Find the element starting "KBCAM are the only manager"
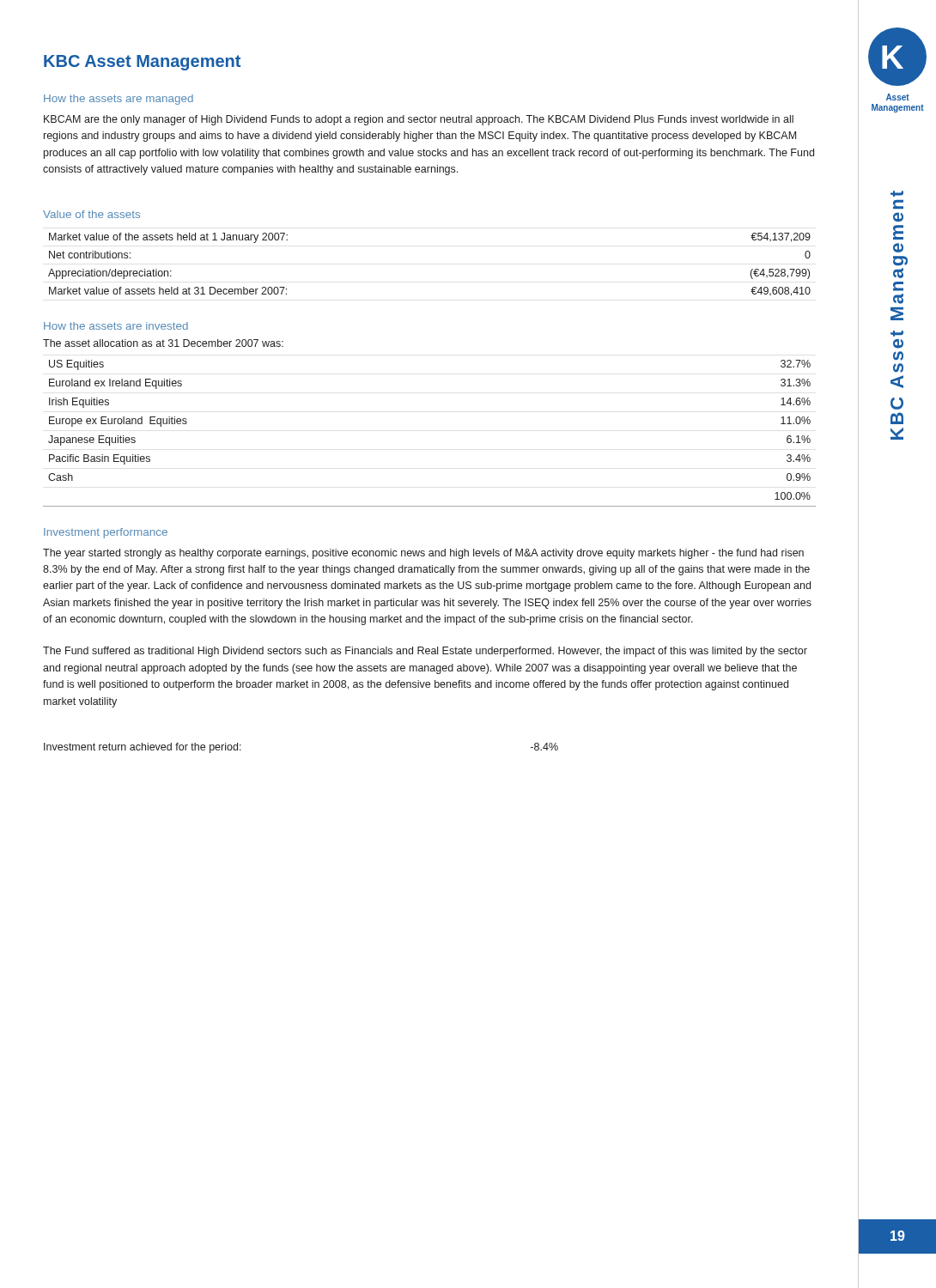This screenshot has width=936, height=1288. 429,144
